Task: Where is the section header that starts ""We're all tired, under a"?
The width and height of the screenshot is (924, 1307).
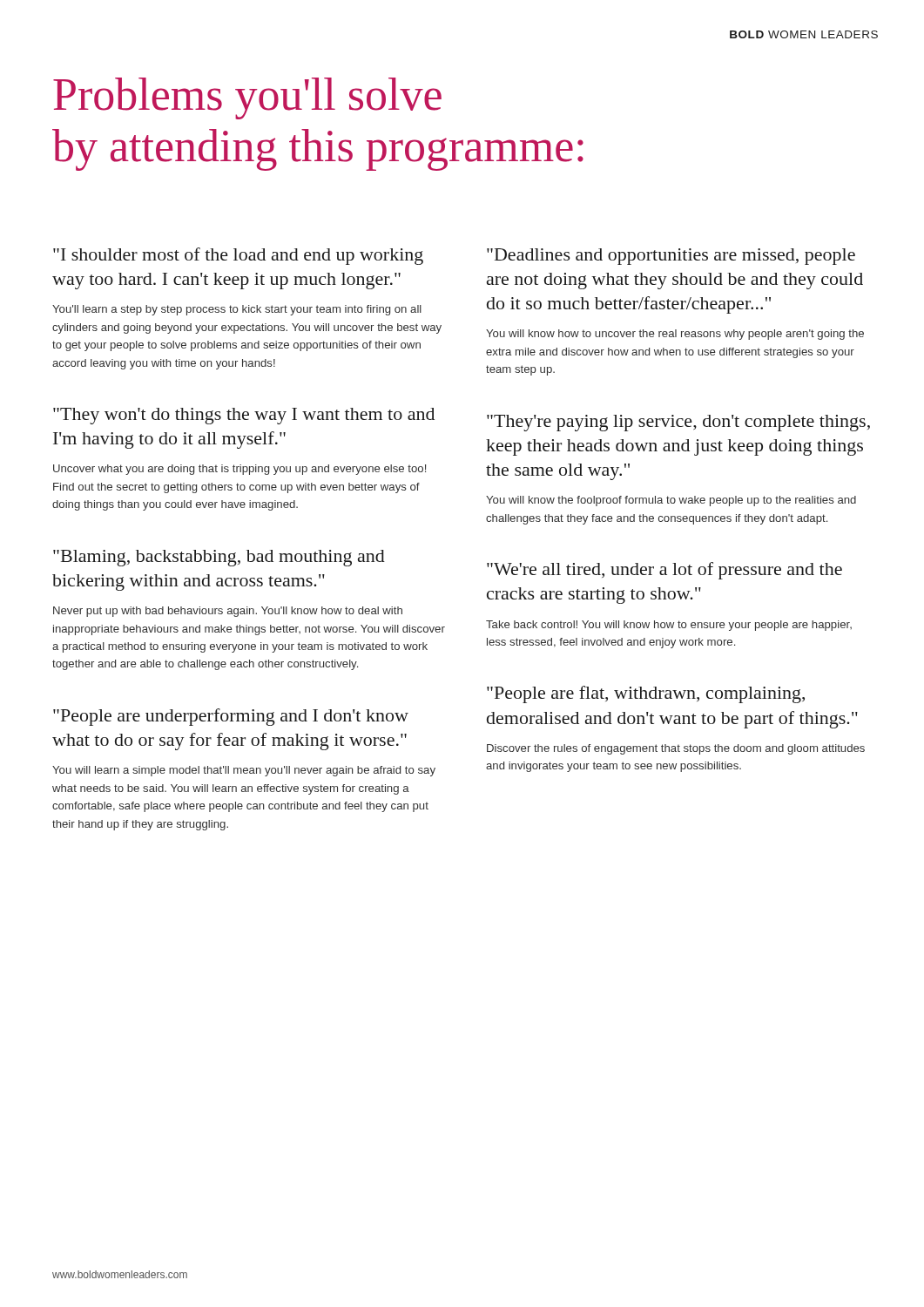Action: (664, 581)
